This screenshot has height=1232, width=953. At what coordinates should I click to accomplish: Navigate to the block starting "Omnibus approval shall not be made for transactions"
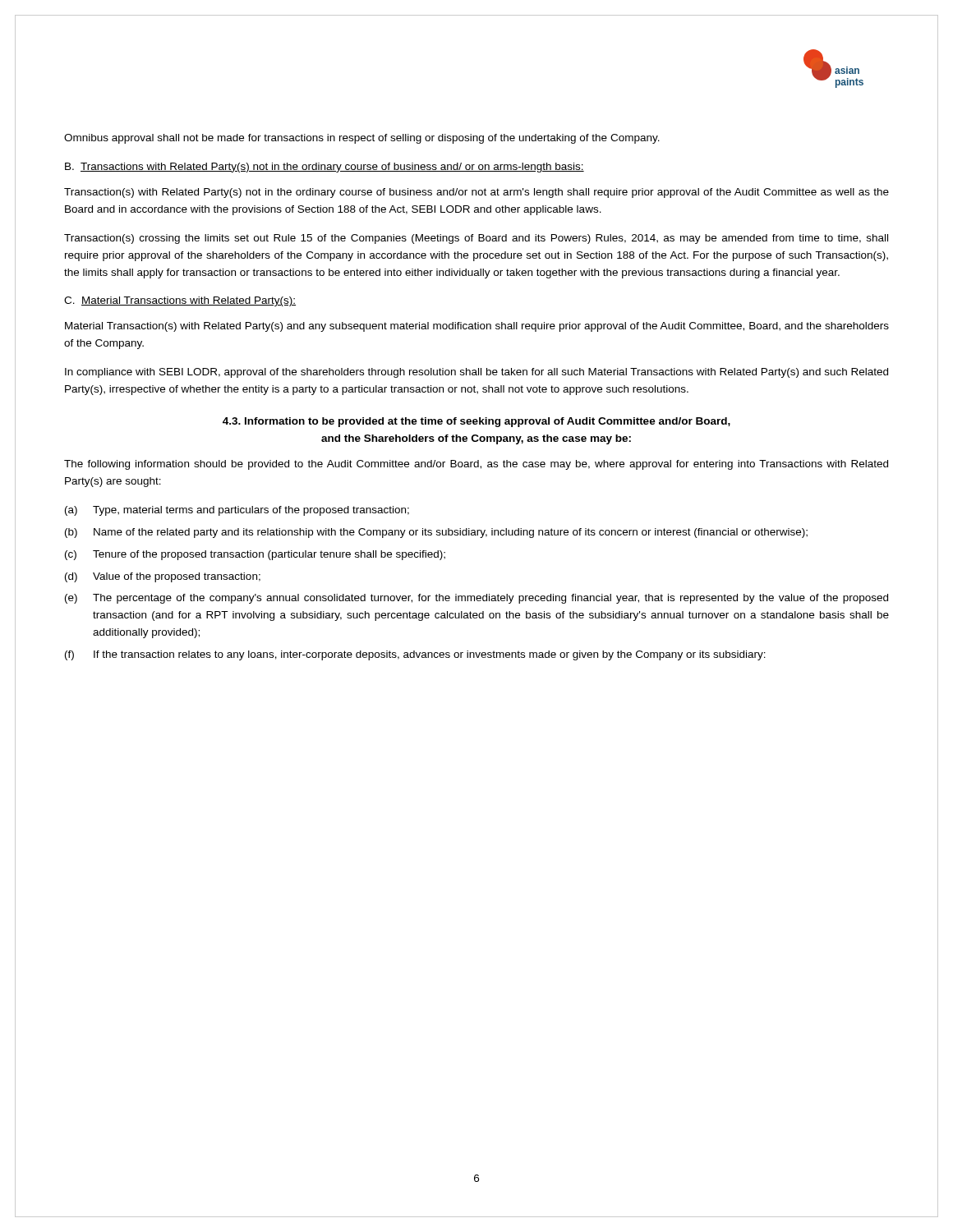[x=362, y=138]
